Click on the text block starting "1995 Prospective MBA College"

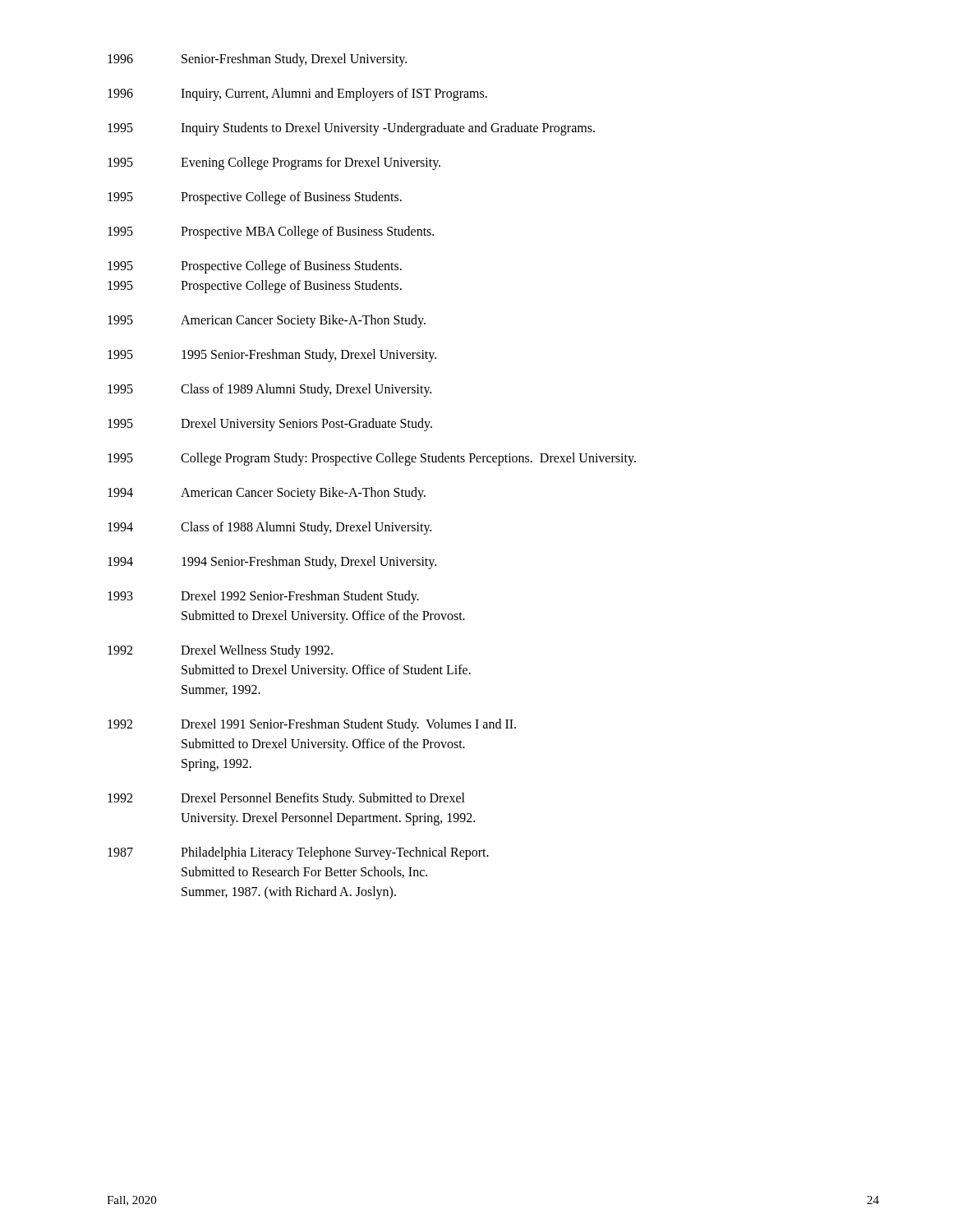coord(271,232)
